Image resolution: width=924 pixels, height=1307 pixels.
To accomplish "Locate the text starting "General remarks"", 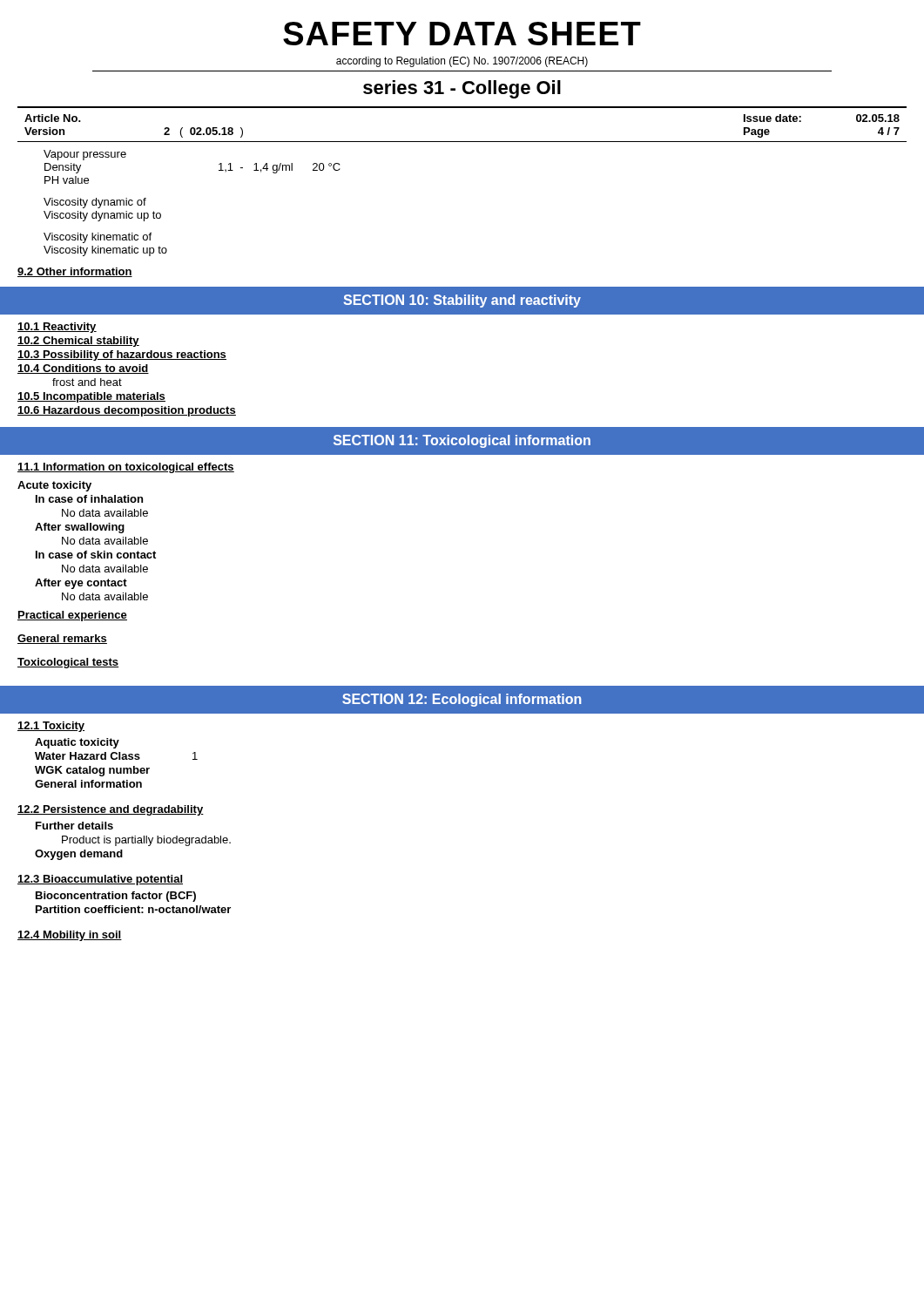I will click(62, 638).
